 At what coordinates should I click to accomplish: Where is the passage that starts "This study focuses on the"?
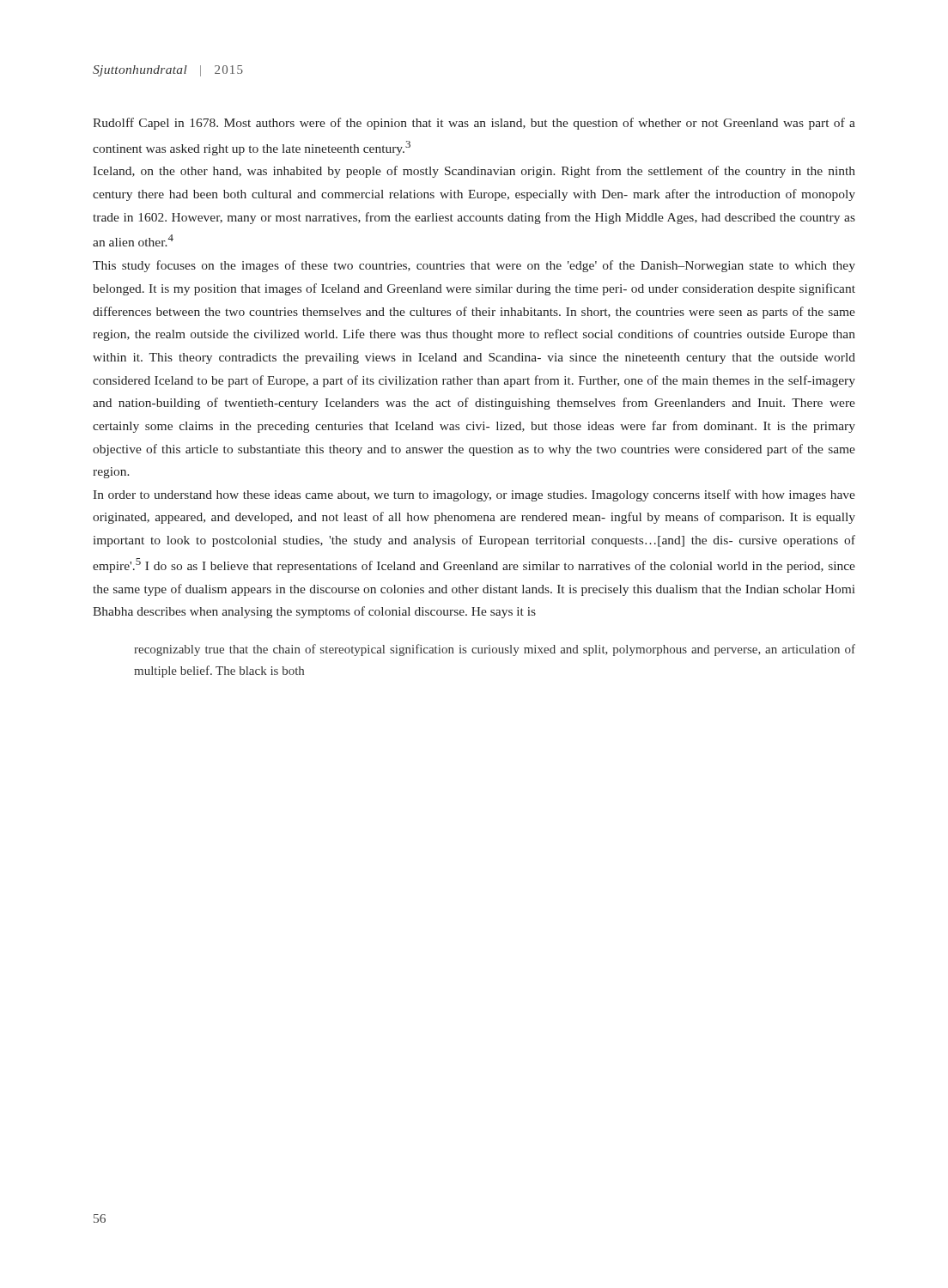474,368
